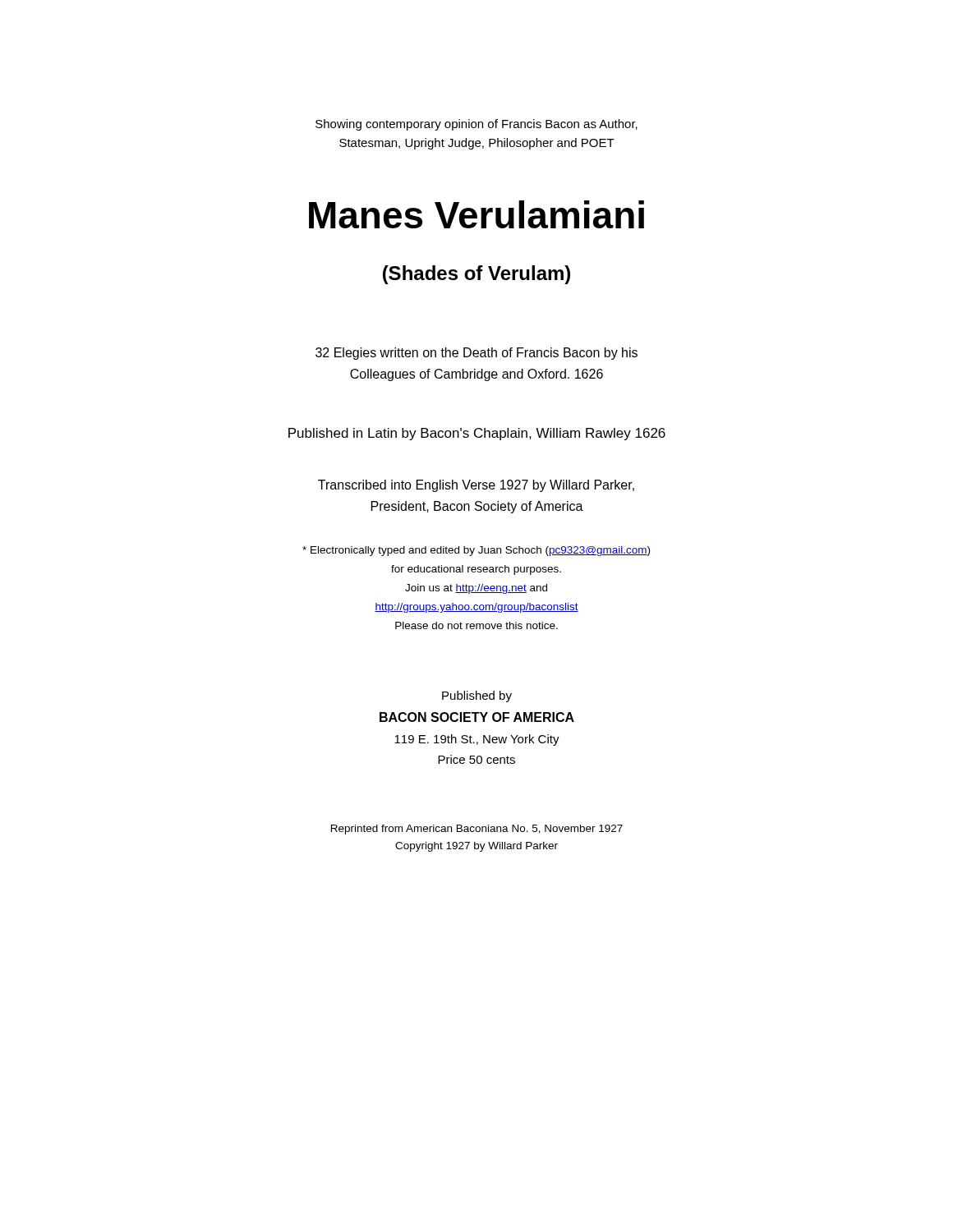Image resolution: width=953 pixels, height=1232 pixels.
Task: Locate the passage starting "Electronically typed and edited by"
Action: [476, 588]
